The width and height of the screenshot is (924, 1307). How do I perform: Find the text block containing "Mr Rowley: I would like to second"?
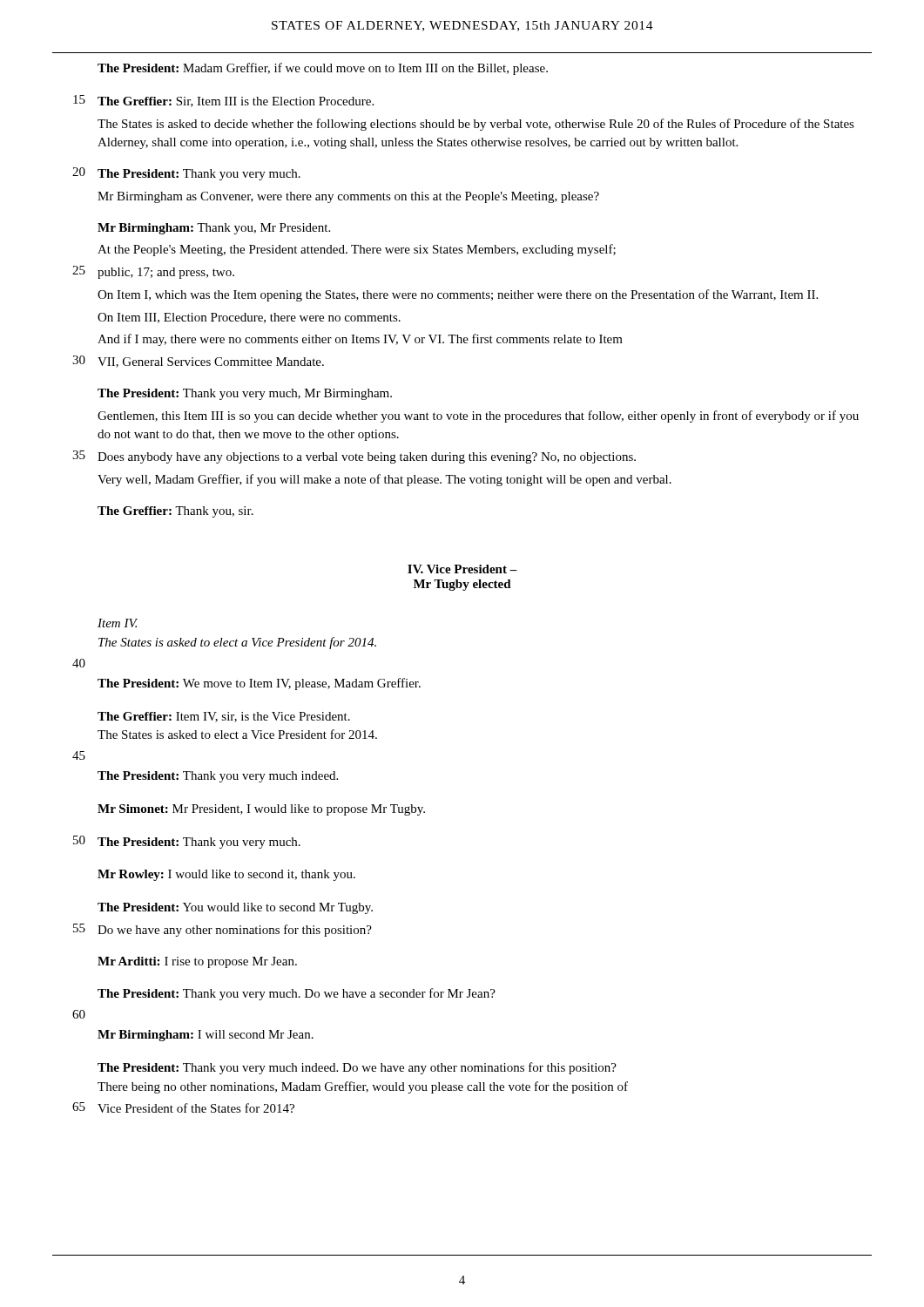(226, 875)
